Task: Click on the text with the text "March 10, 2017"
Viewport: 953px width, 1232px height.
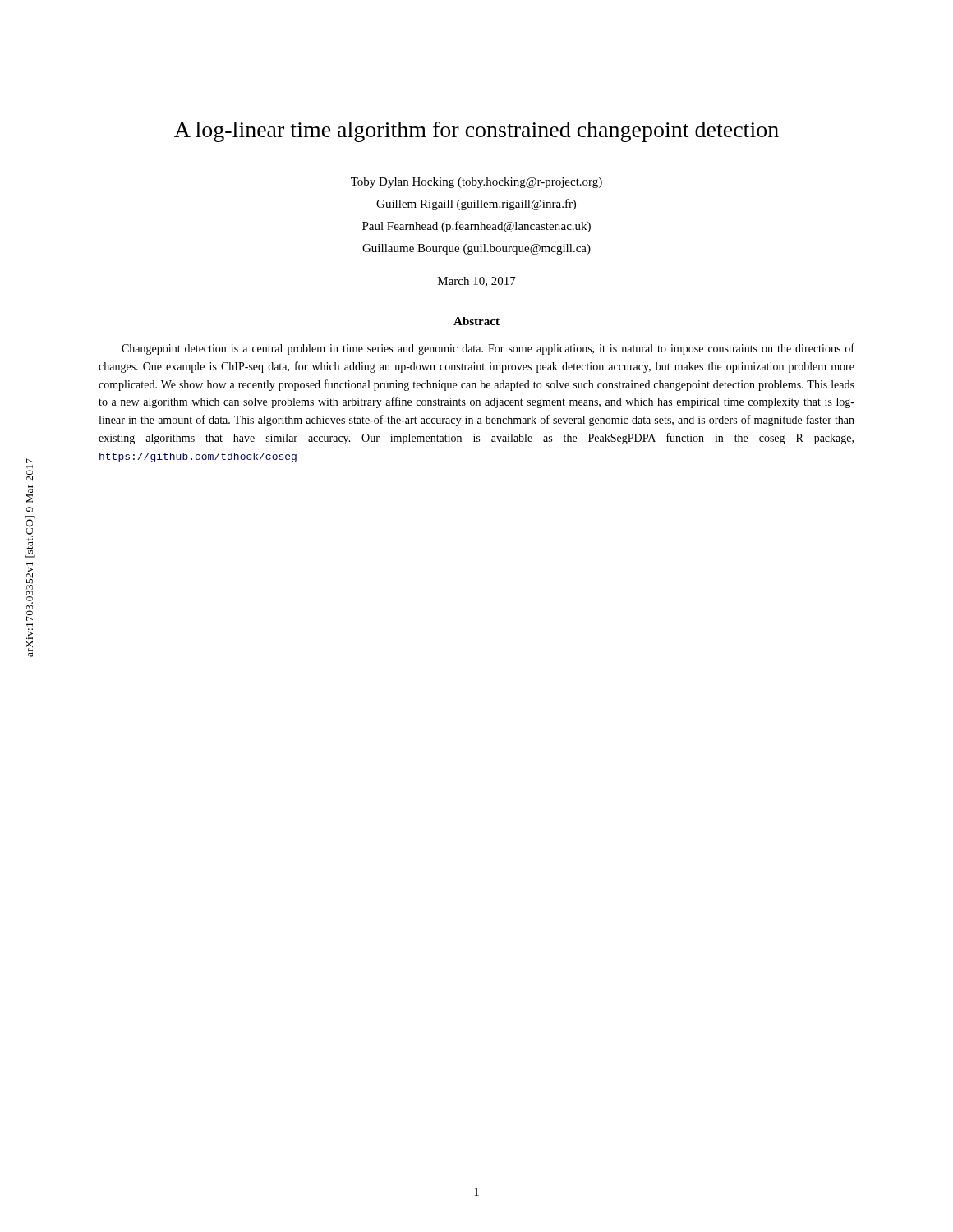Action: pyautogui.click(x=476, y=281)
